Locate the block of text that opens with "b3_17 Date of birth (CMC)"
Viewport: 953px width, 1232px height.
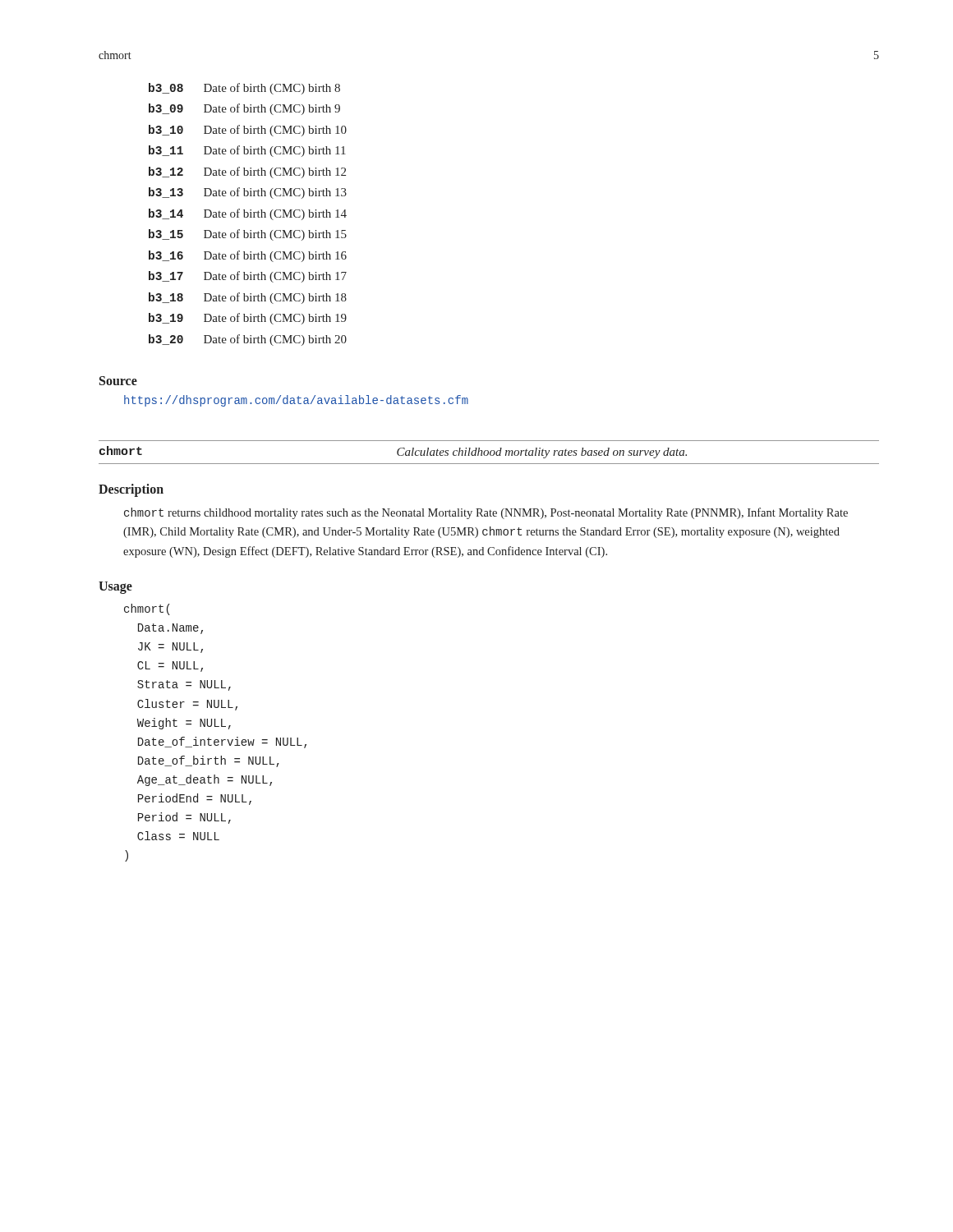(x=247, y=277)
